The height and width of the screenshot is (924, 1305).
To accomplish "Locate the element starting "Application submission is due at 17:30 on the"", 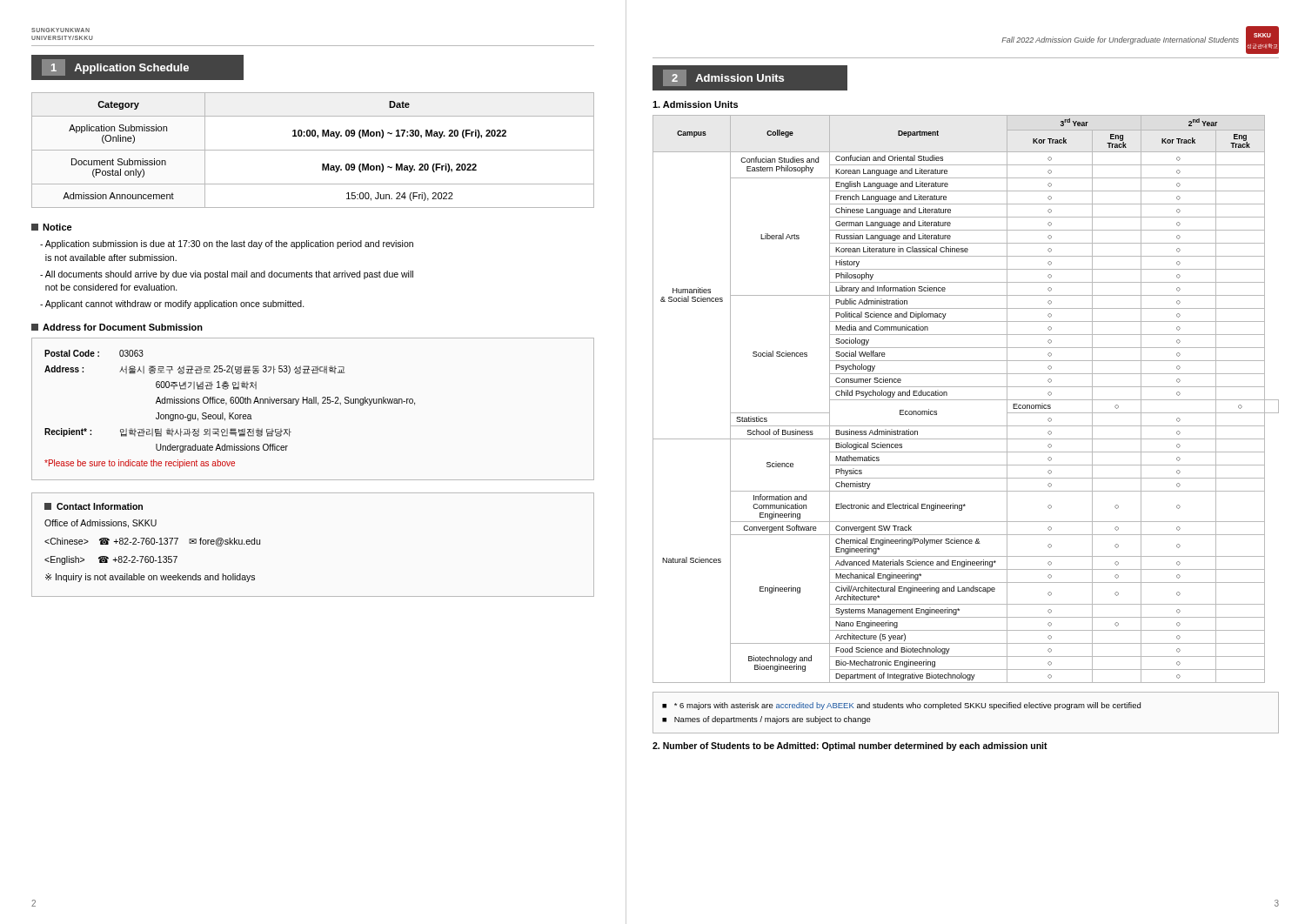I will tap(227, 251).
